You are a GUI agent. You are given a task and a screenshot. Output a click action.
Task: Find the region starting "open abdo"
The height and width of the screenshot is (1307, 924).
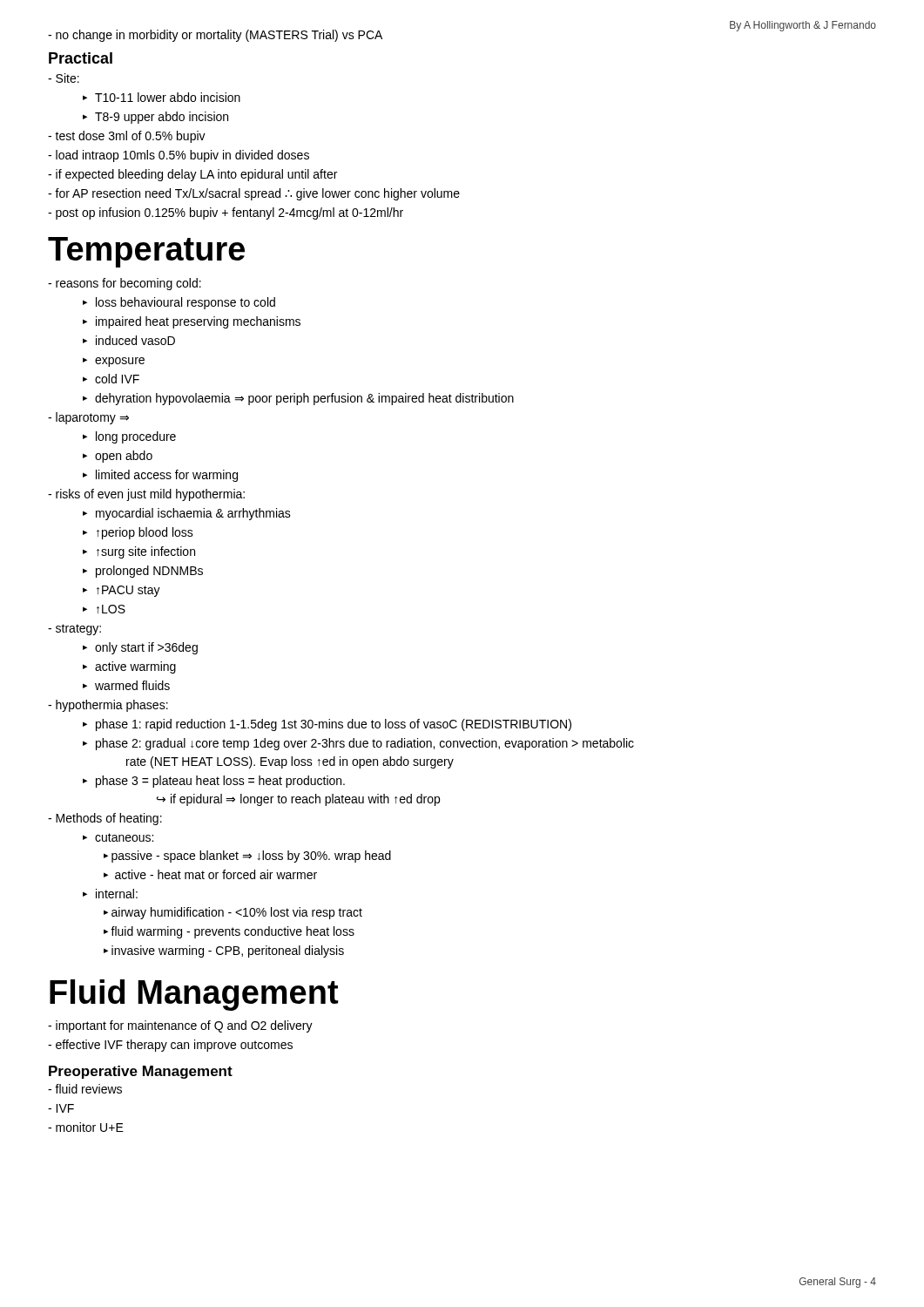124,455
